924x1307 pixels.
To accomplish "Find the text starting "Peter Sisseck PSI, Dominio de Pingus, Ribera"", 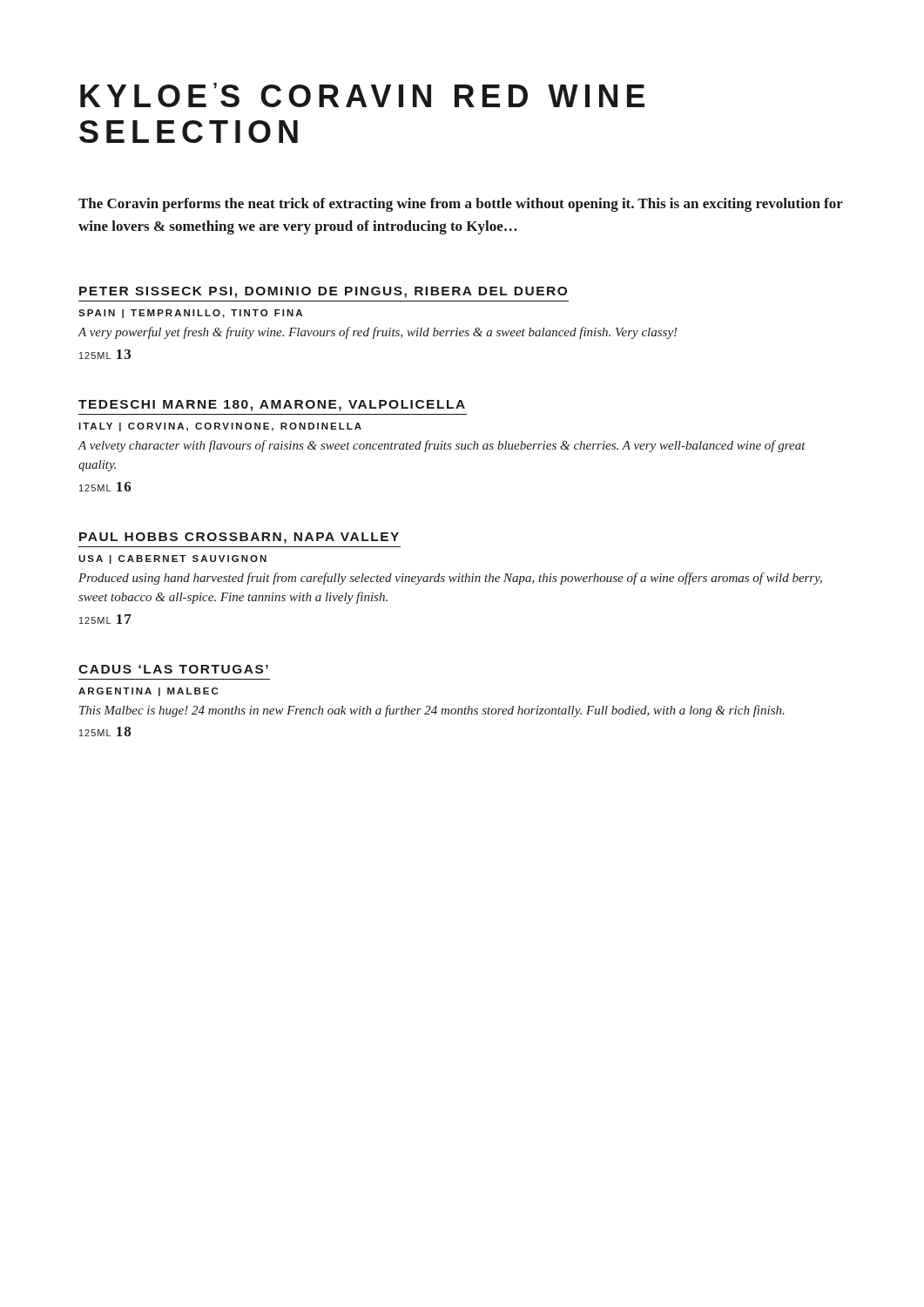I will tap(462, 323).
